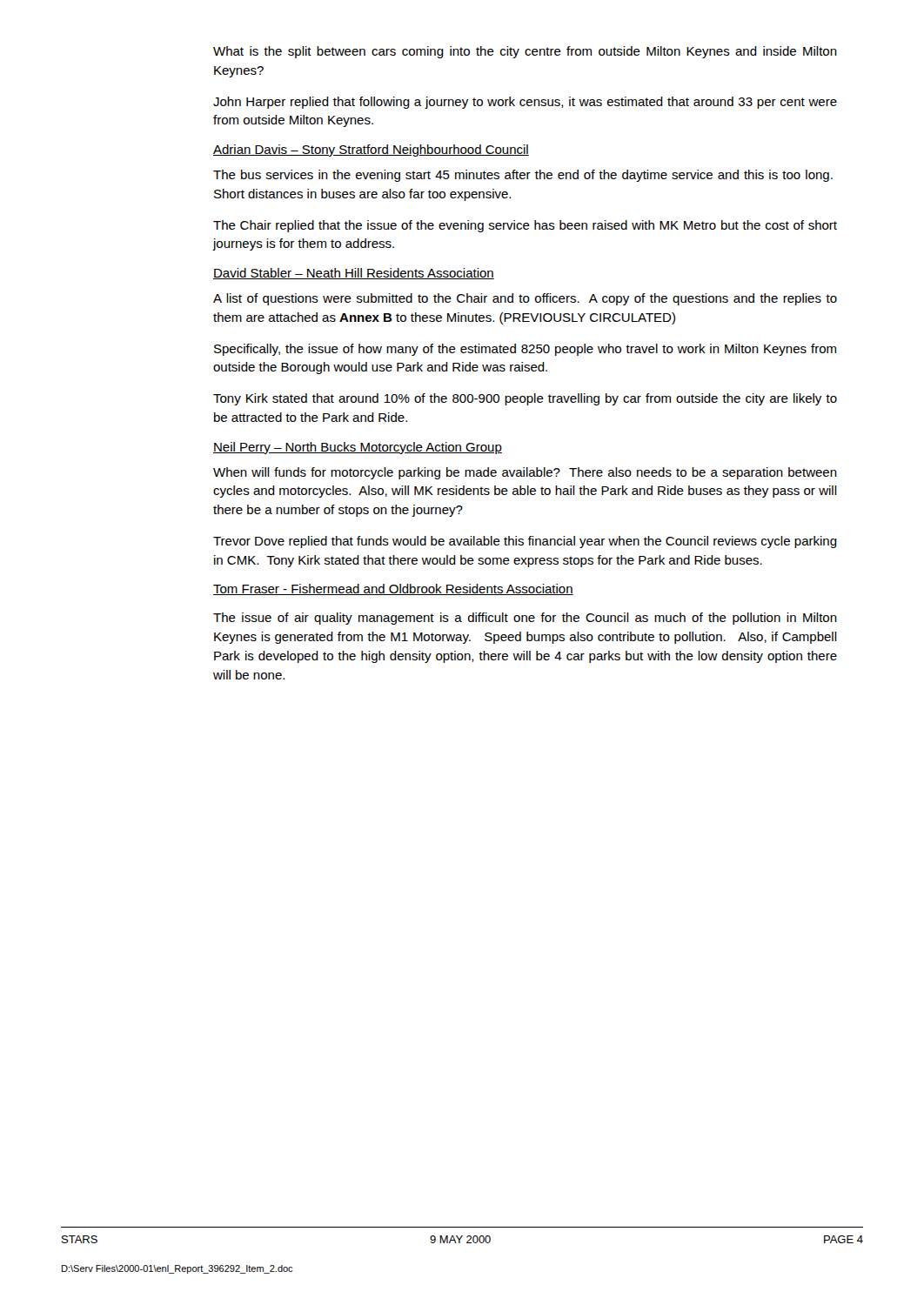The width and height of the screenshot is (924, 1305).
Task: Click on the section header containing "David Stabler –"
Action: coord(354,273)
